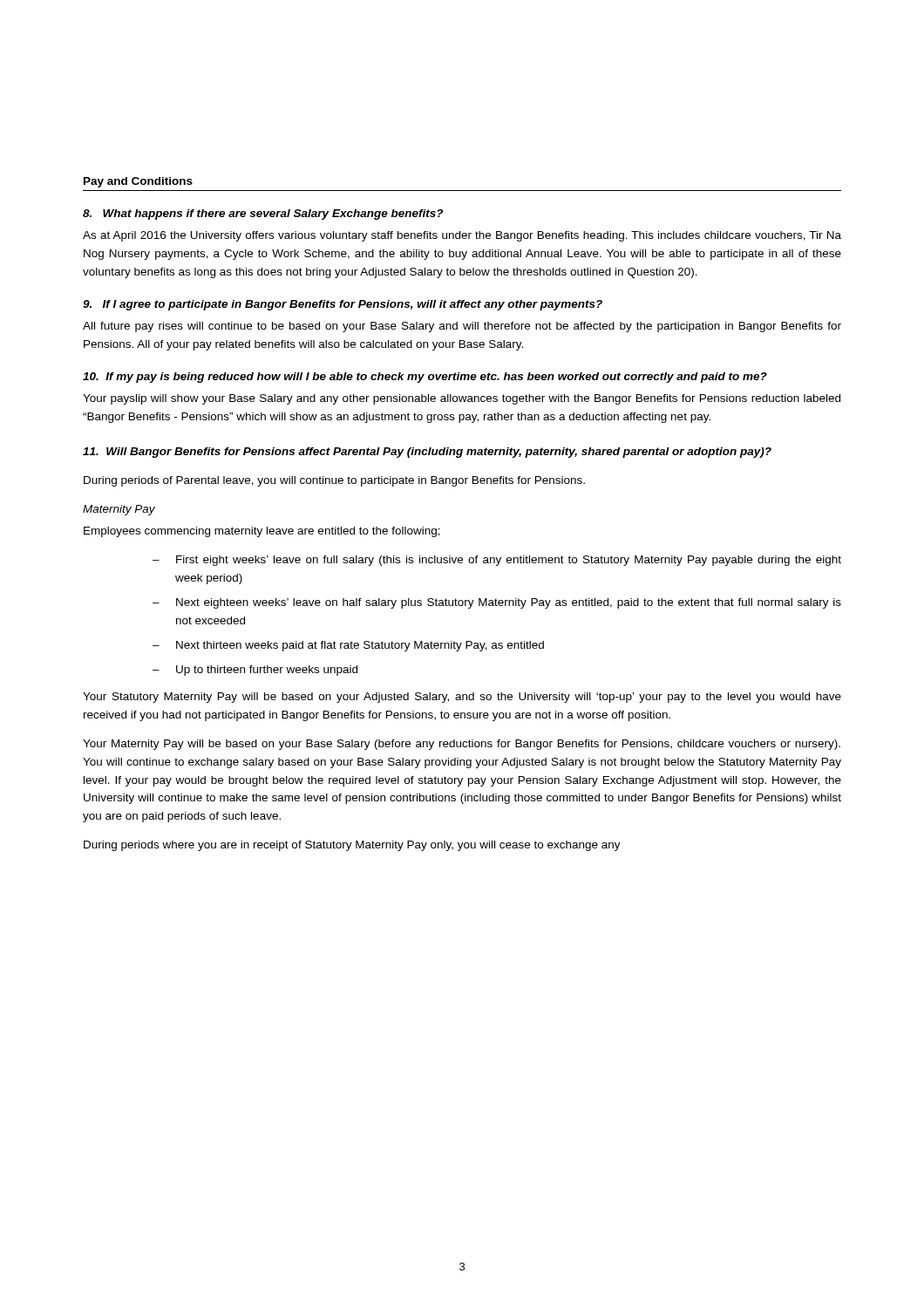
Task: Select the text starting "During periods where you are in receipt"
Action: 352,845
